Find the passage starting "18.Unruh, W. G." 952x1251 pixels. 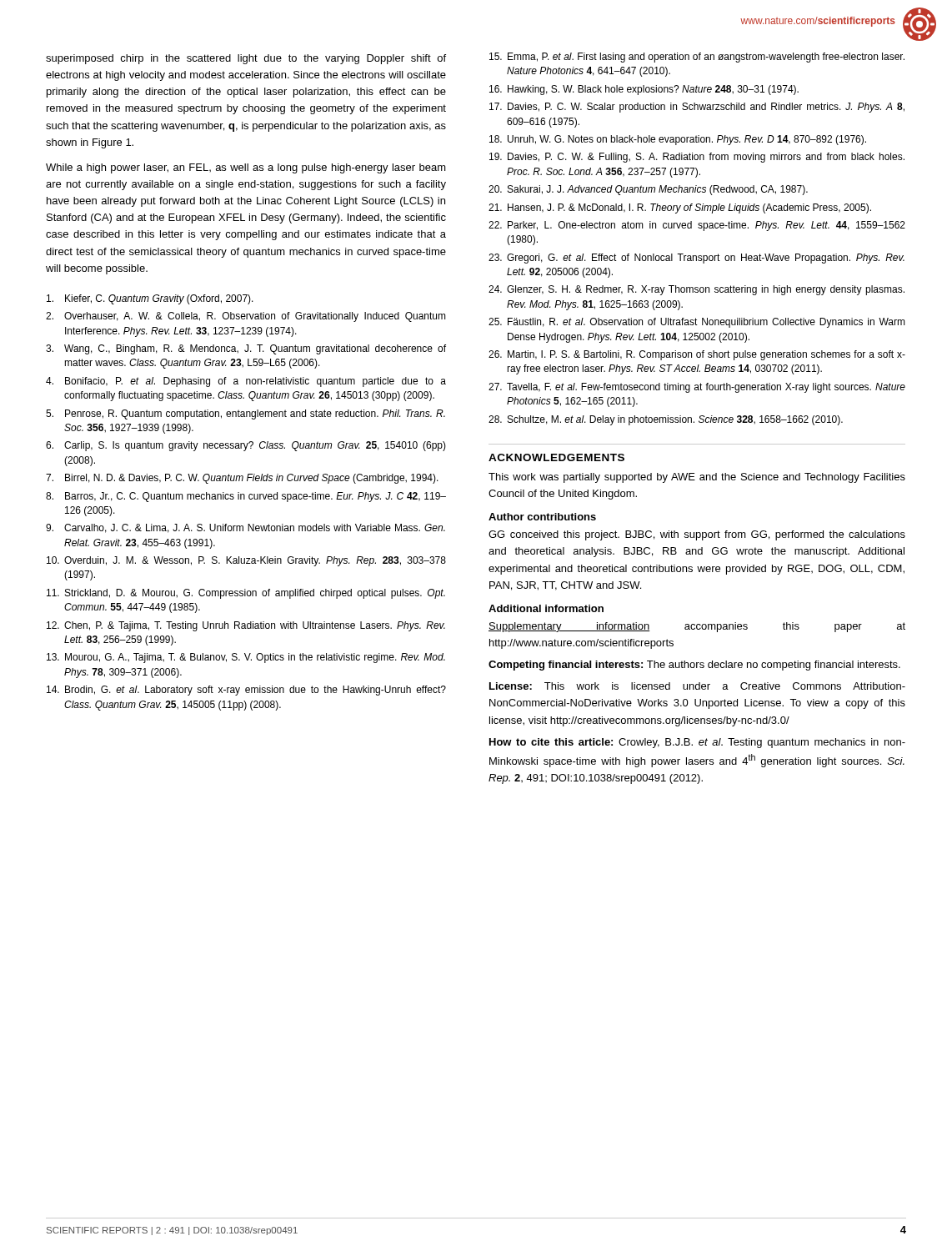click(697, 140)
